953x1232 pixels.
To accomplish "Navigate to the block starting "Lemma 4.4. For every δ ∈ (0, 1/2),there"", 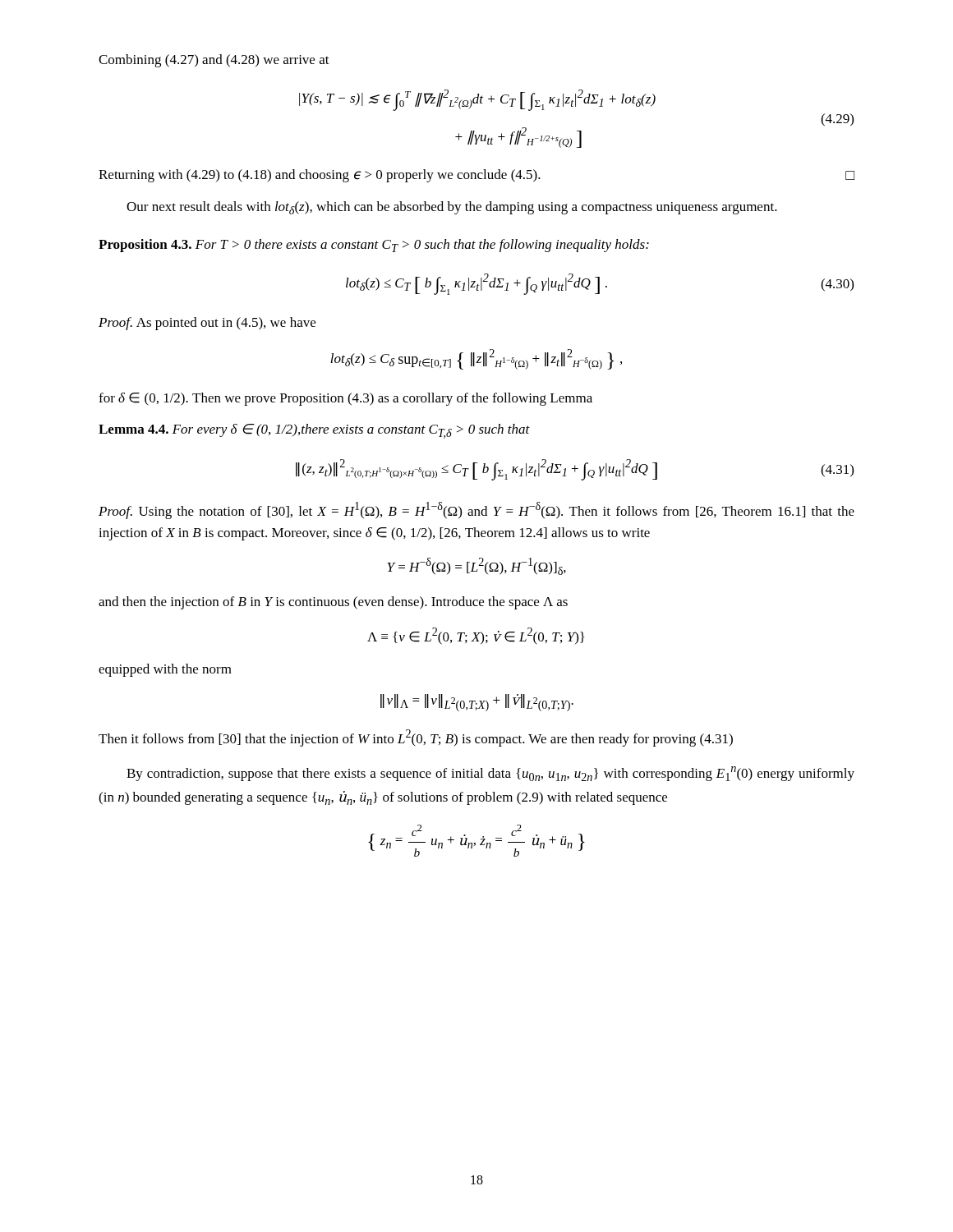I will click(476, 431).
